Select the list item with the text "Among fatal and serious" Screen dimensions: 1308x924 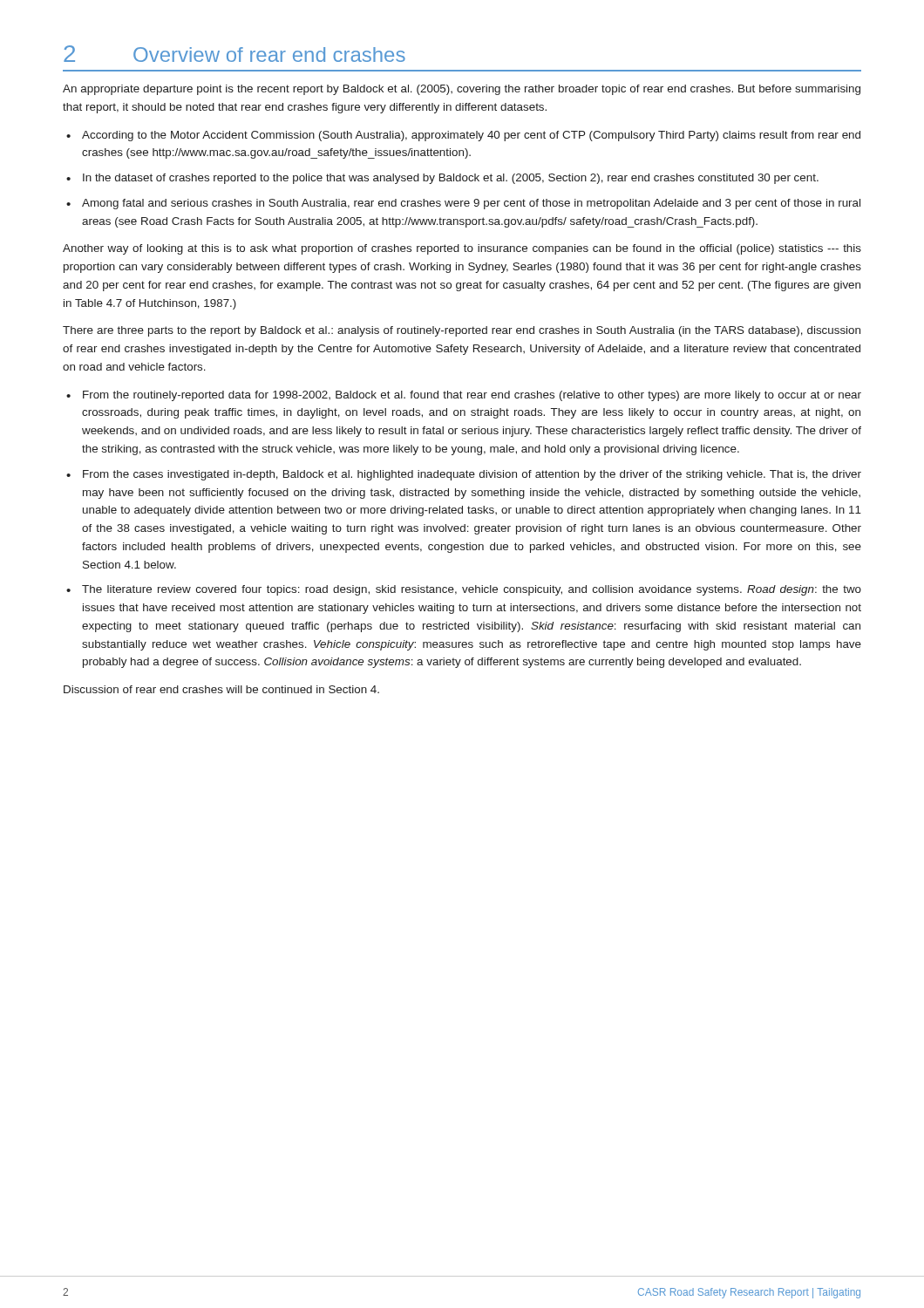coord(472,212)
